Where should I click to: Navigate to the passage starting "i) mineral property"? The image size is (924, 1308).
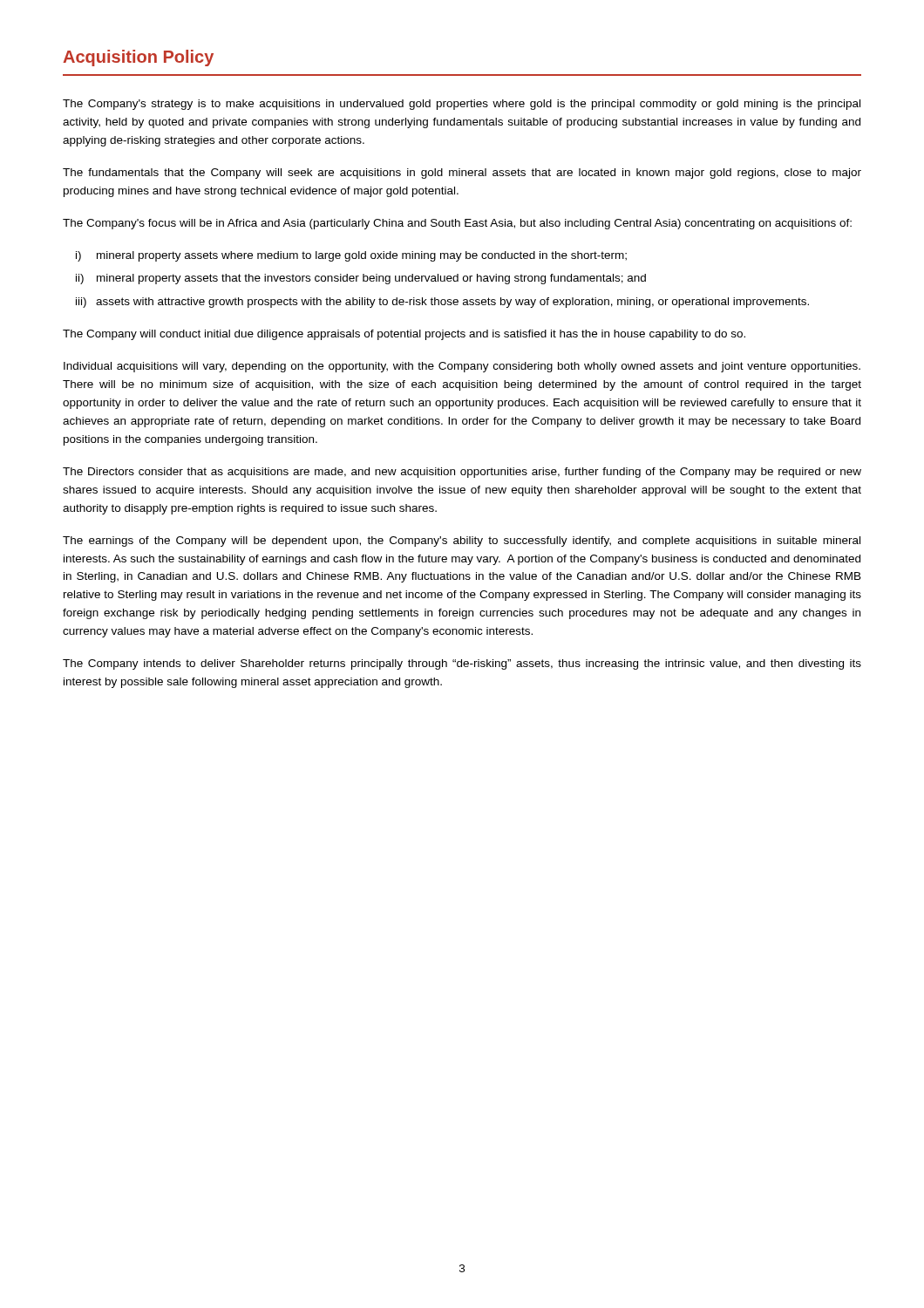pyautogui.click(x=462, y=256)
